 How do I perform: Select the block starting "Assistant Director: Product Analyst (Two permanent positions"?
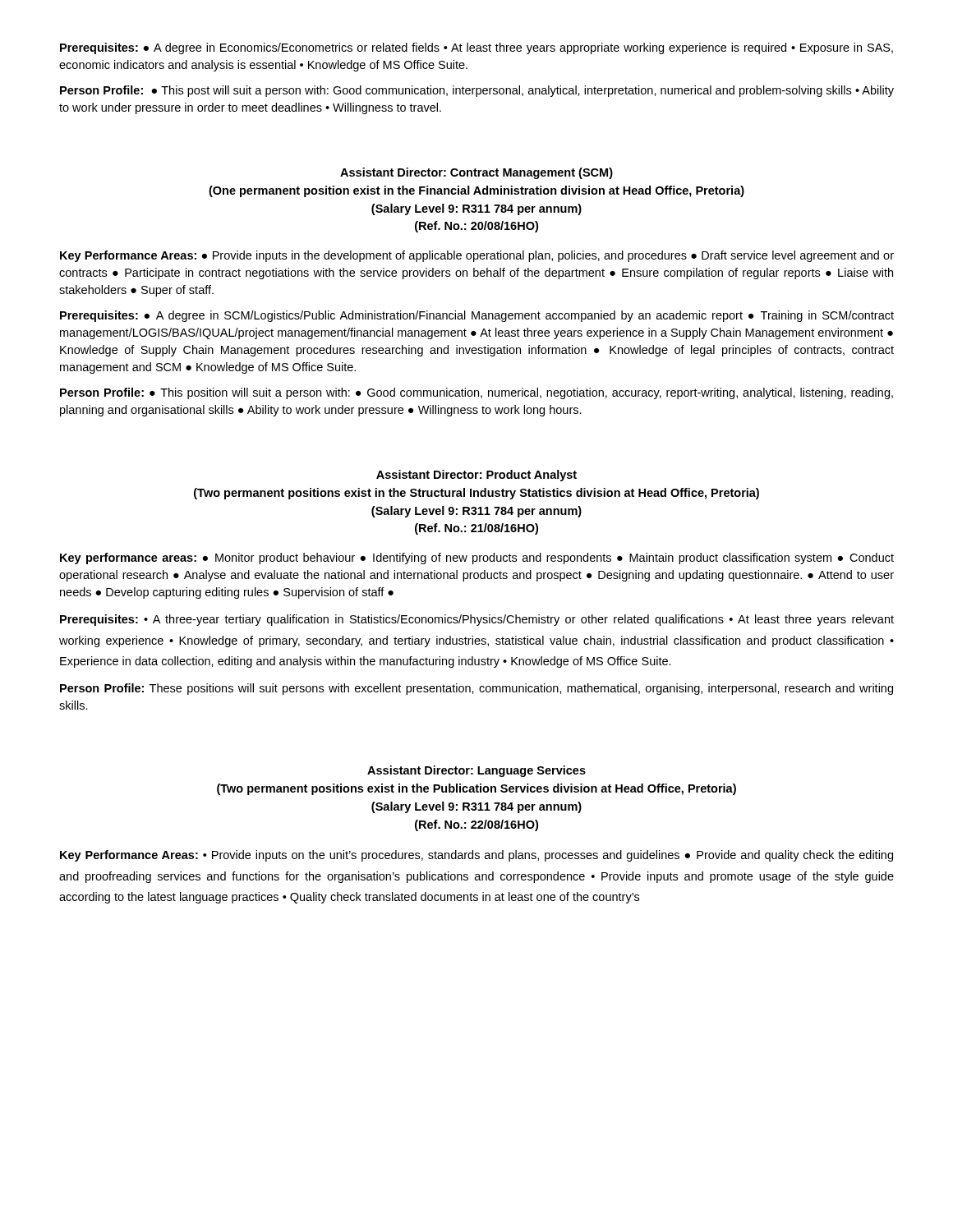[x=476, y=502]
